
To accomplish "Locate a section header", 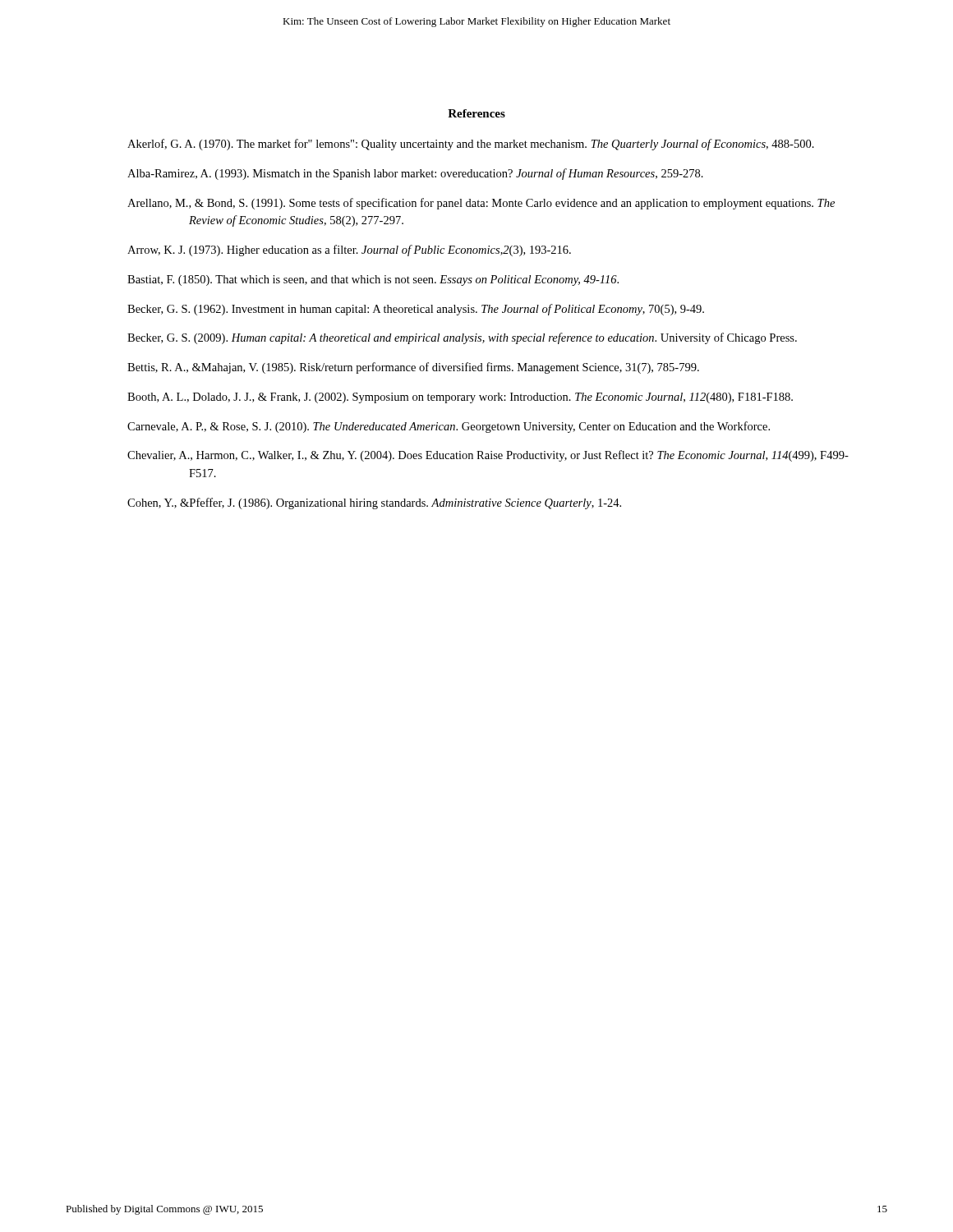I will [476, 113].
